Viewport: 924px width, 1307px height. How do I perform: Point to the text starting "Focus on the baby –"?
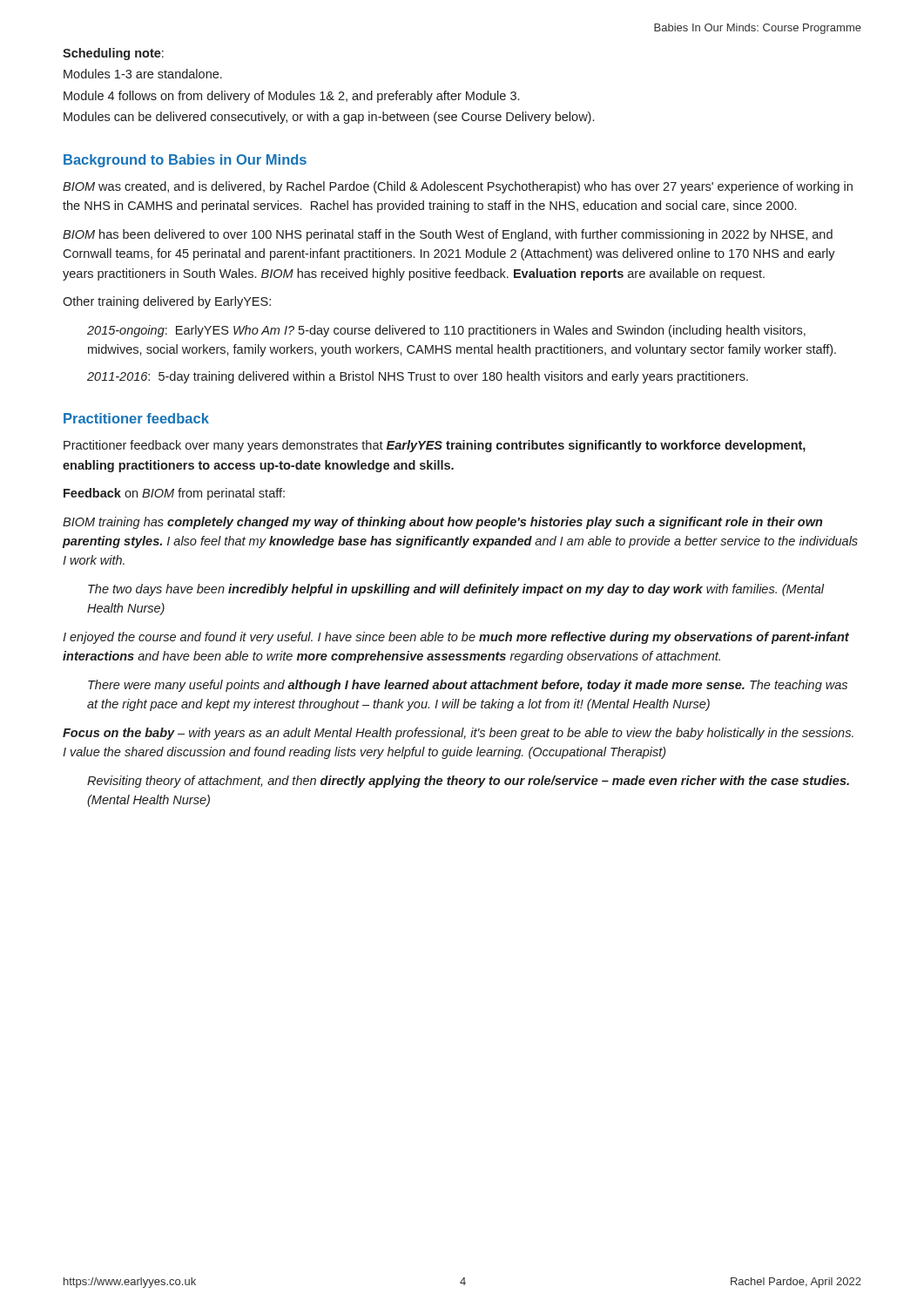tap(462, 743)
